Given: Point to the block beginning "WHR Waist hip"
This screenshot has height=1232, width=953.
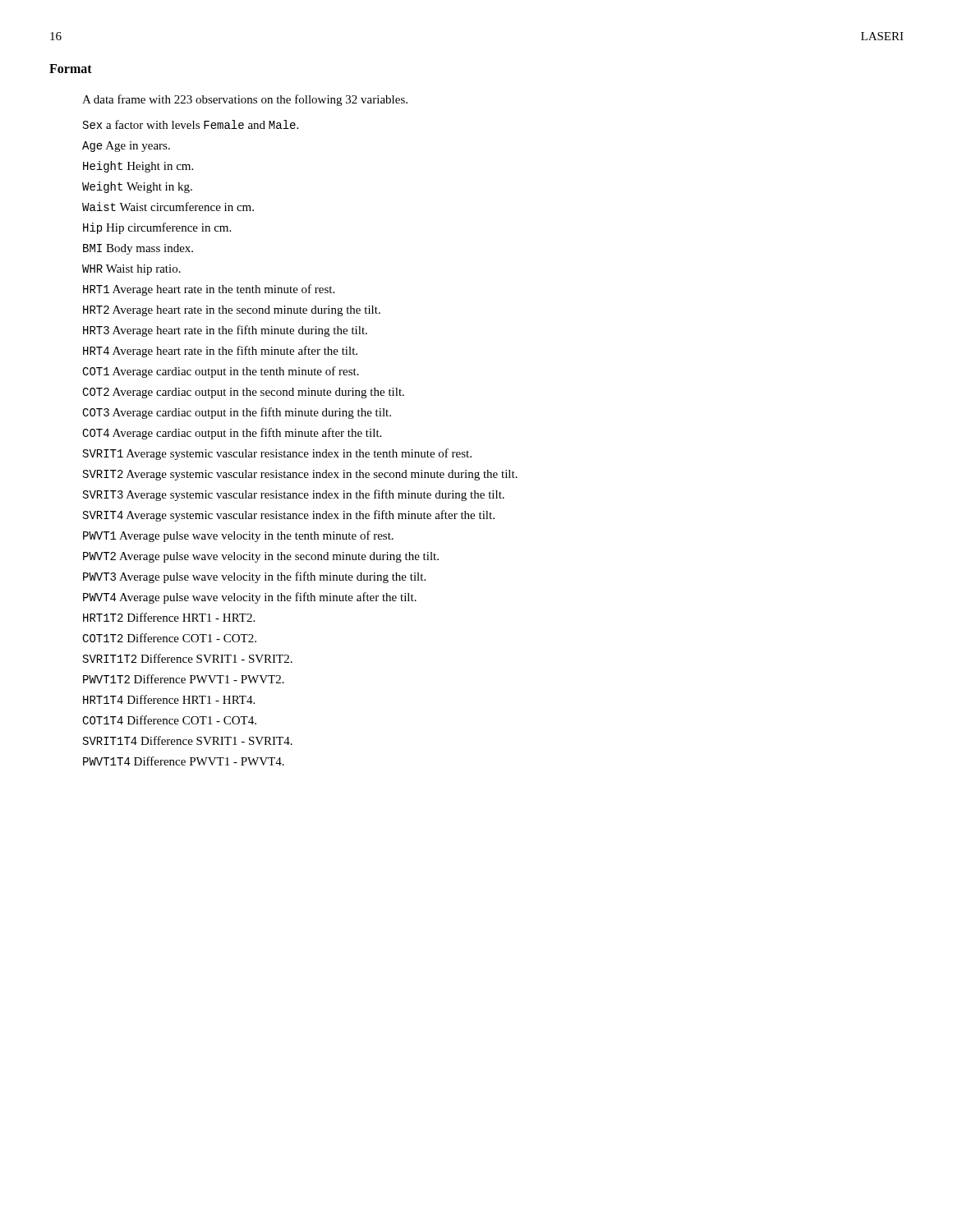Looking at the screenshot, I should point(132,269).
